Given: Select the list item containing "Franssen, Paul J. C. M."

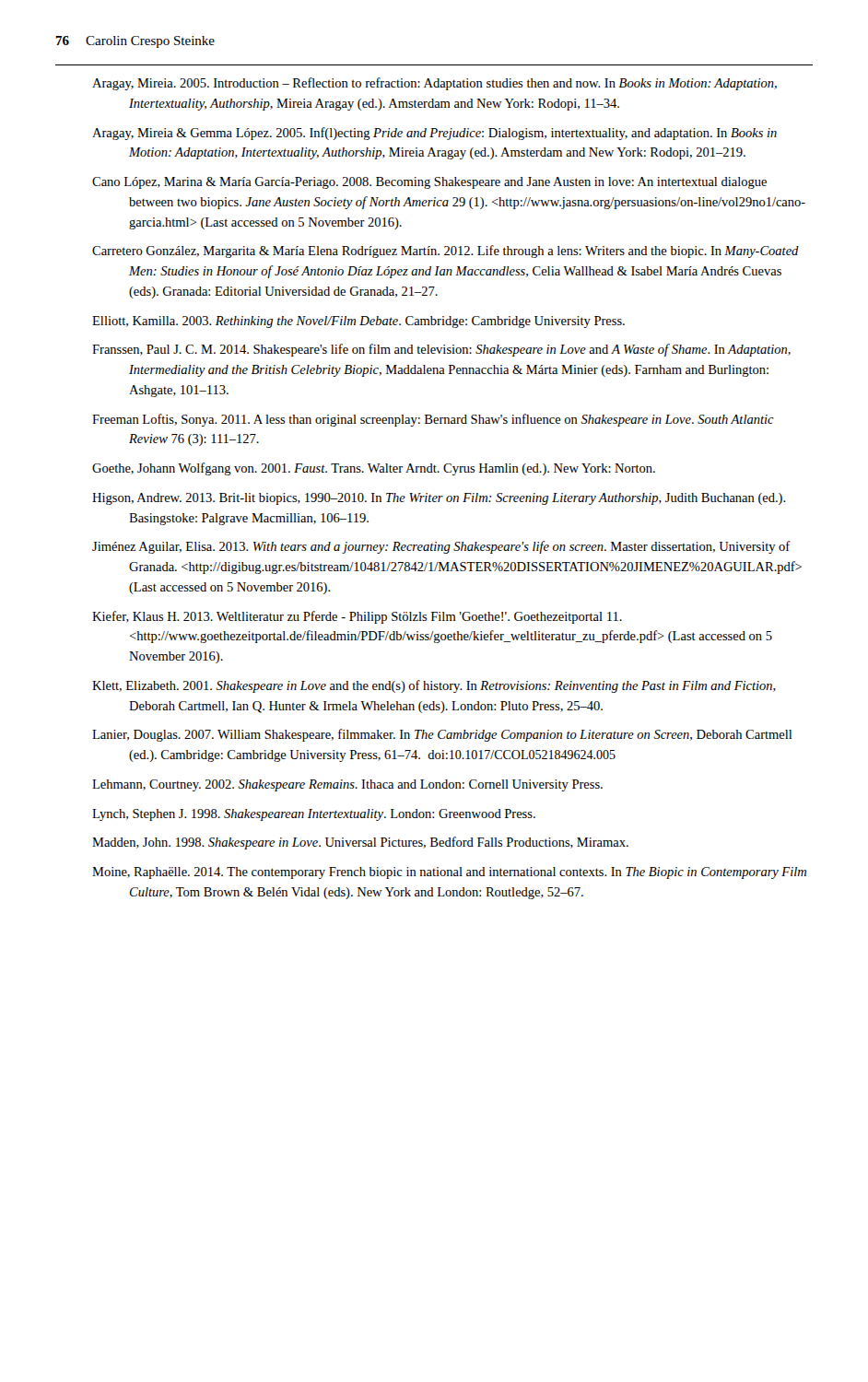Looking at the screenshot, I should 442,369.
